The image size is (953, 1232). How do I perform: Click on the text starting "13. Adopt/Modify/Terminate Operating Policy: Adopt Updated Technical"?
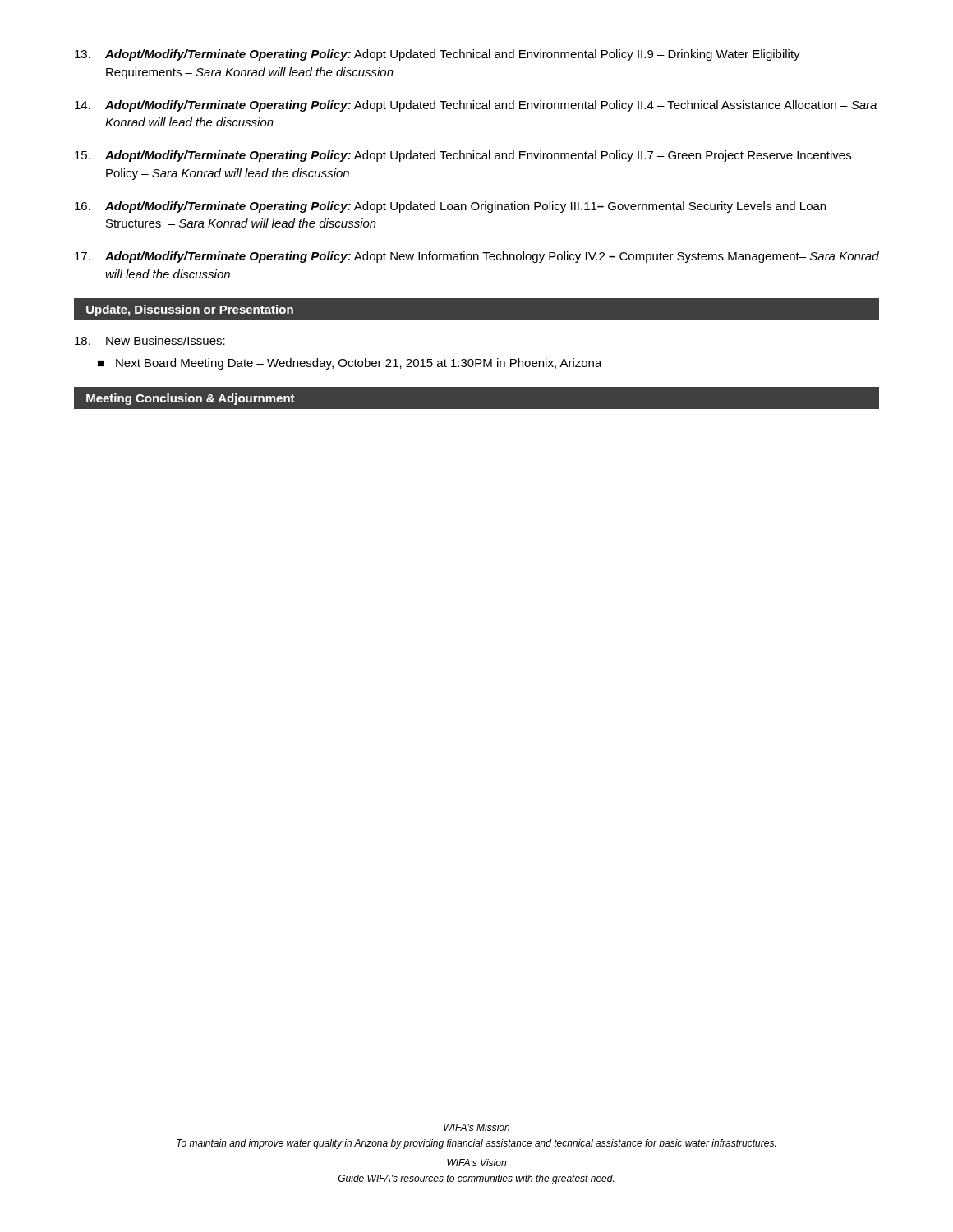pyautogui.click(x=476, y=63)
